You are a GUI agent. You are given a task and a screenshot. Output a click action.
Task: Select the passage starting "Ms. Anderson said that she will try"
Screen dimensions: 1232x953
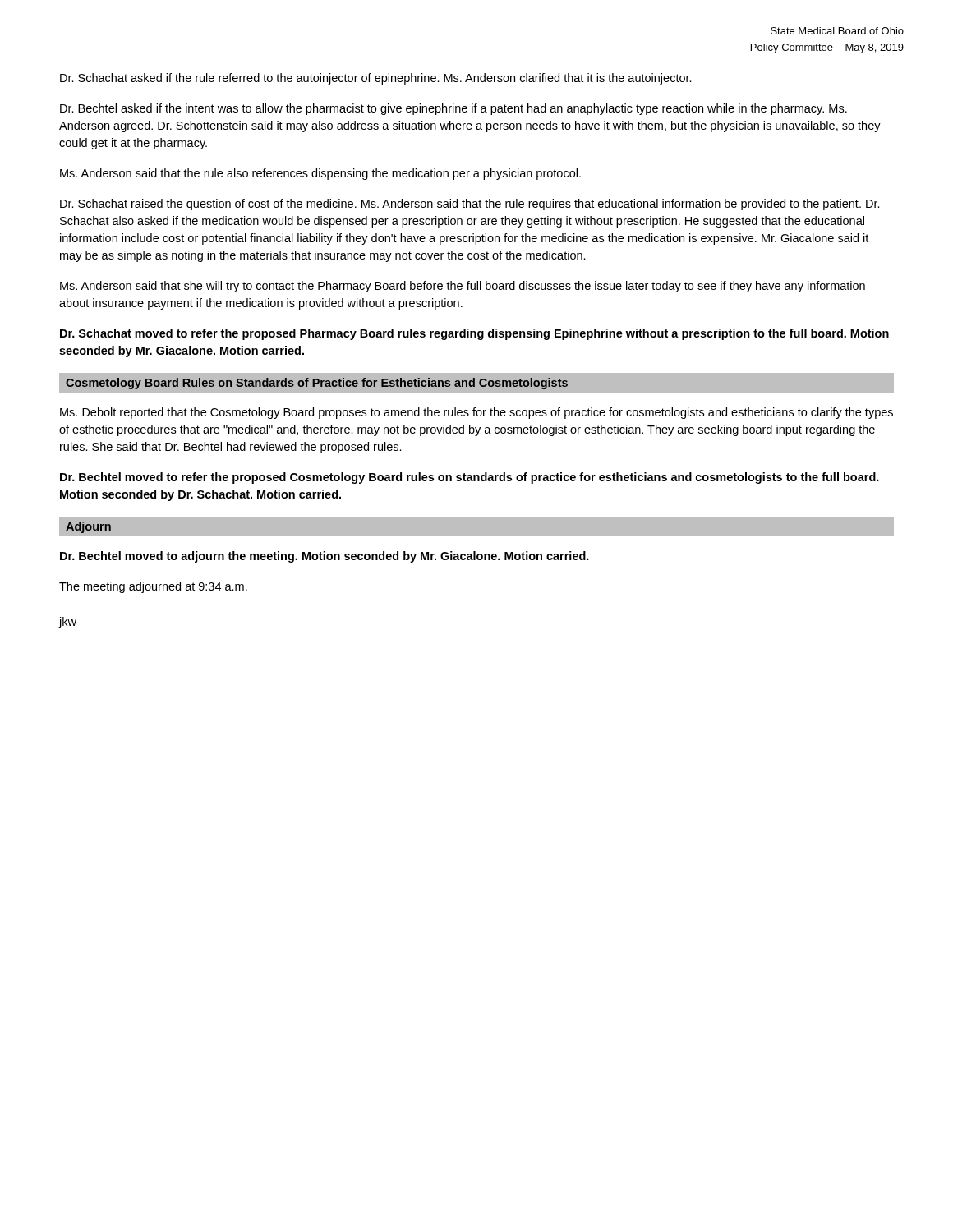coord(462,295)
